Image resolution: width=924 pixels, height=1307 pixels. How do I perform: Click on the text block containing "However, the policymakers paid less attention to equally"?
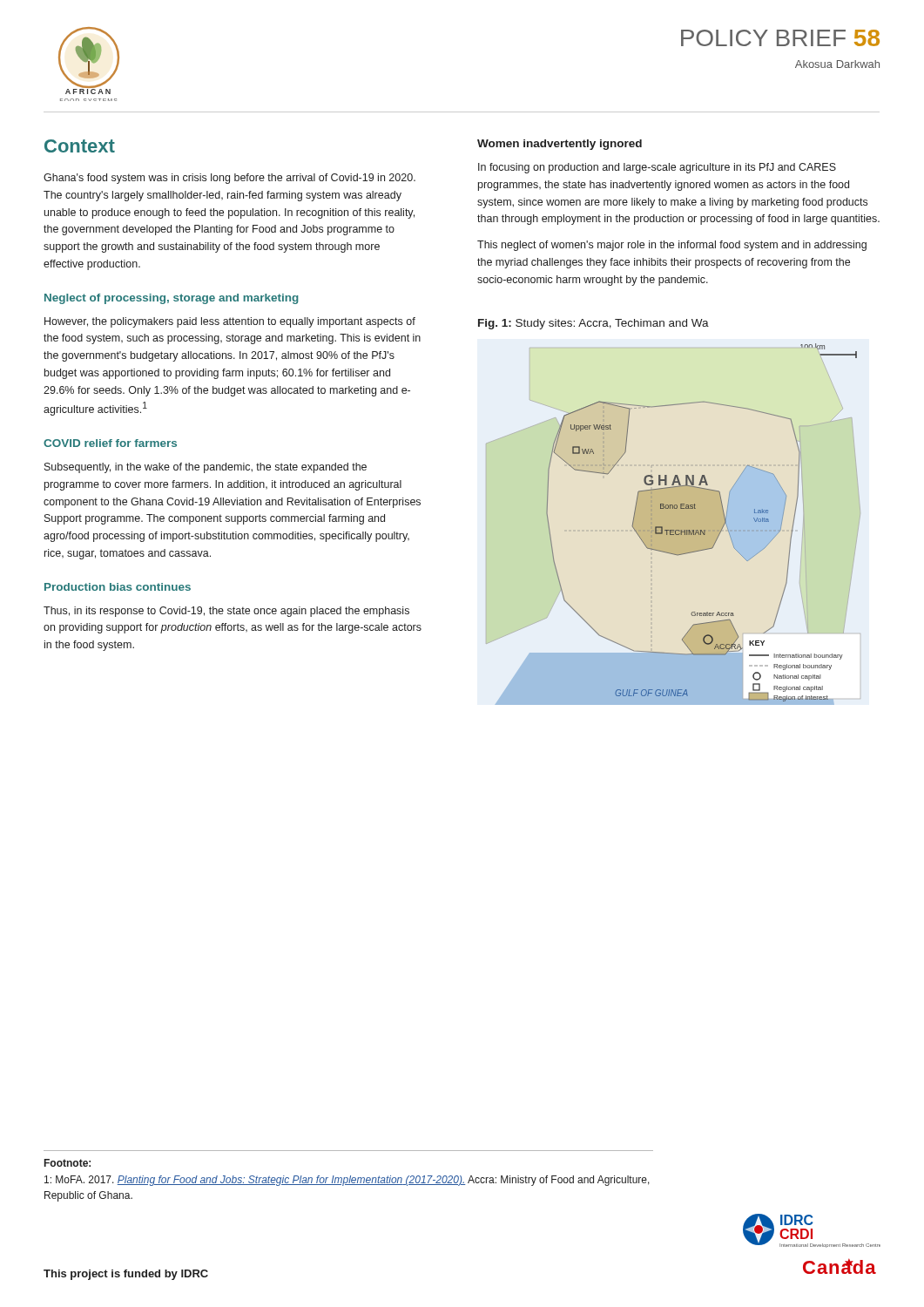(232, 366)
